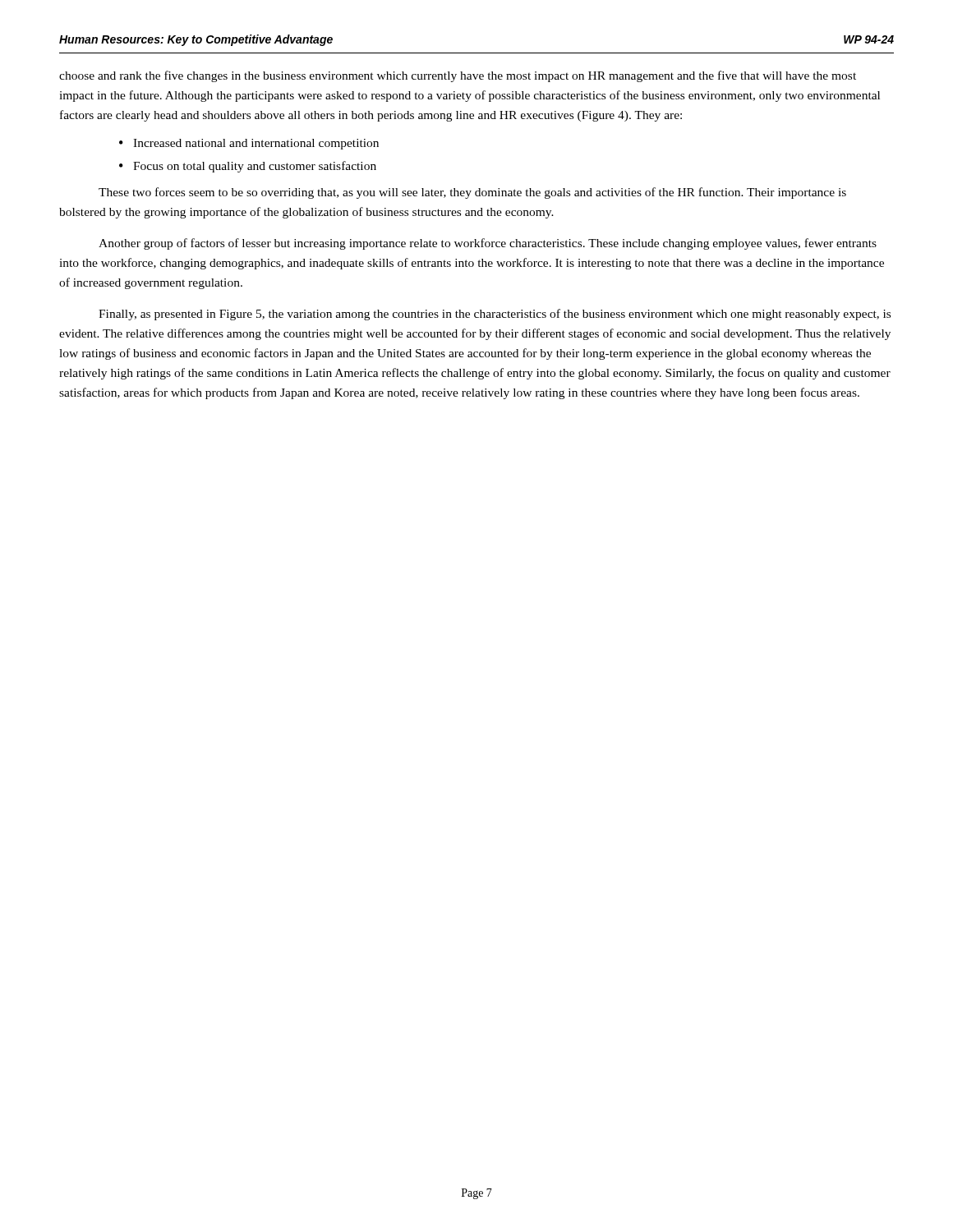Image resolution: width=953 pixels, height=1232 pixels.
Task: Find the text starting "choose and rank"
Action: (470, 95)
